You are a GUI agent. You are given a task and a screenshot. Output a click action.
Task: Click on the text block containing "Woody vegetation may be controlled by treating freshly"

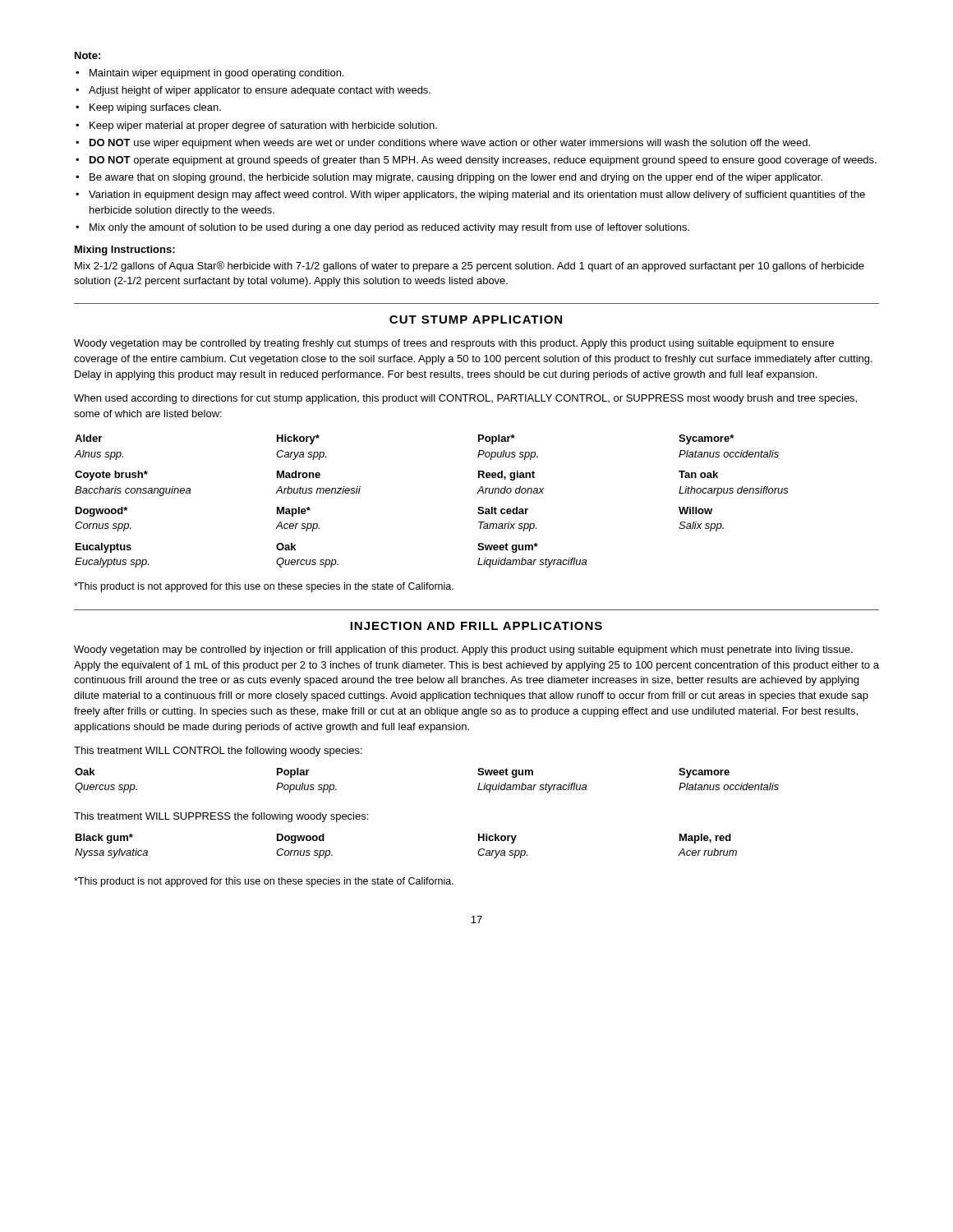tap(473, 359)
